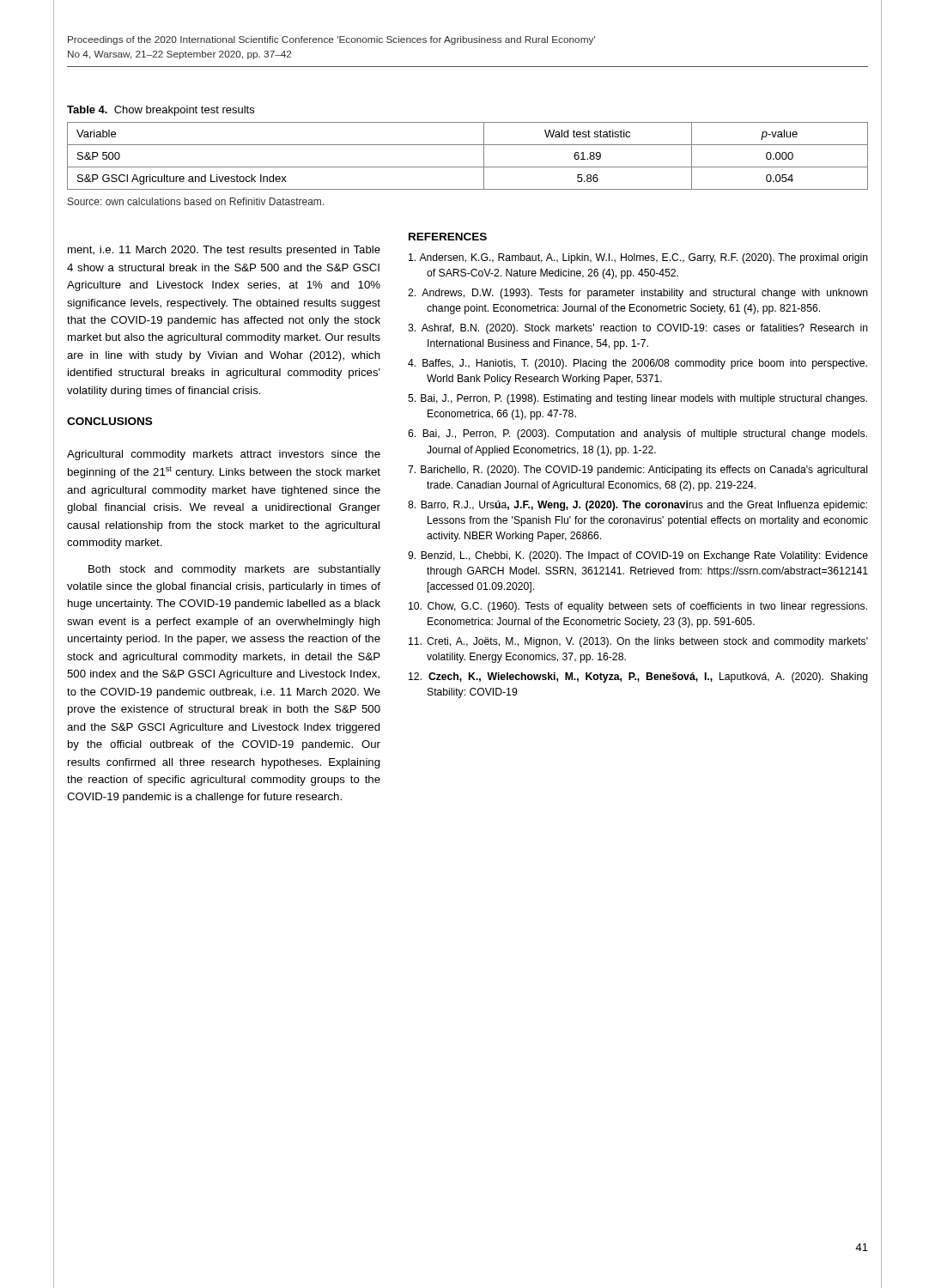Image resolution: width=935 pixels, height=1288 pixels.
Task: Locate the list item that reads "Andersen, K.G., Rambaut,"
Action: click(638, 265)
